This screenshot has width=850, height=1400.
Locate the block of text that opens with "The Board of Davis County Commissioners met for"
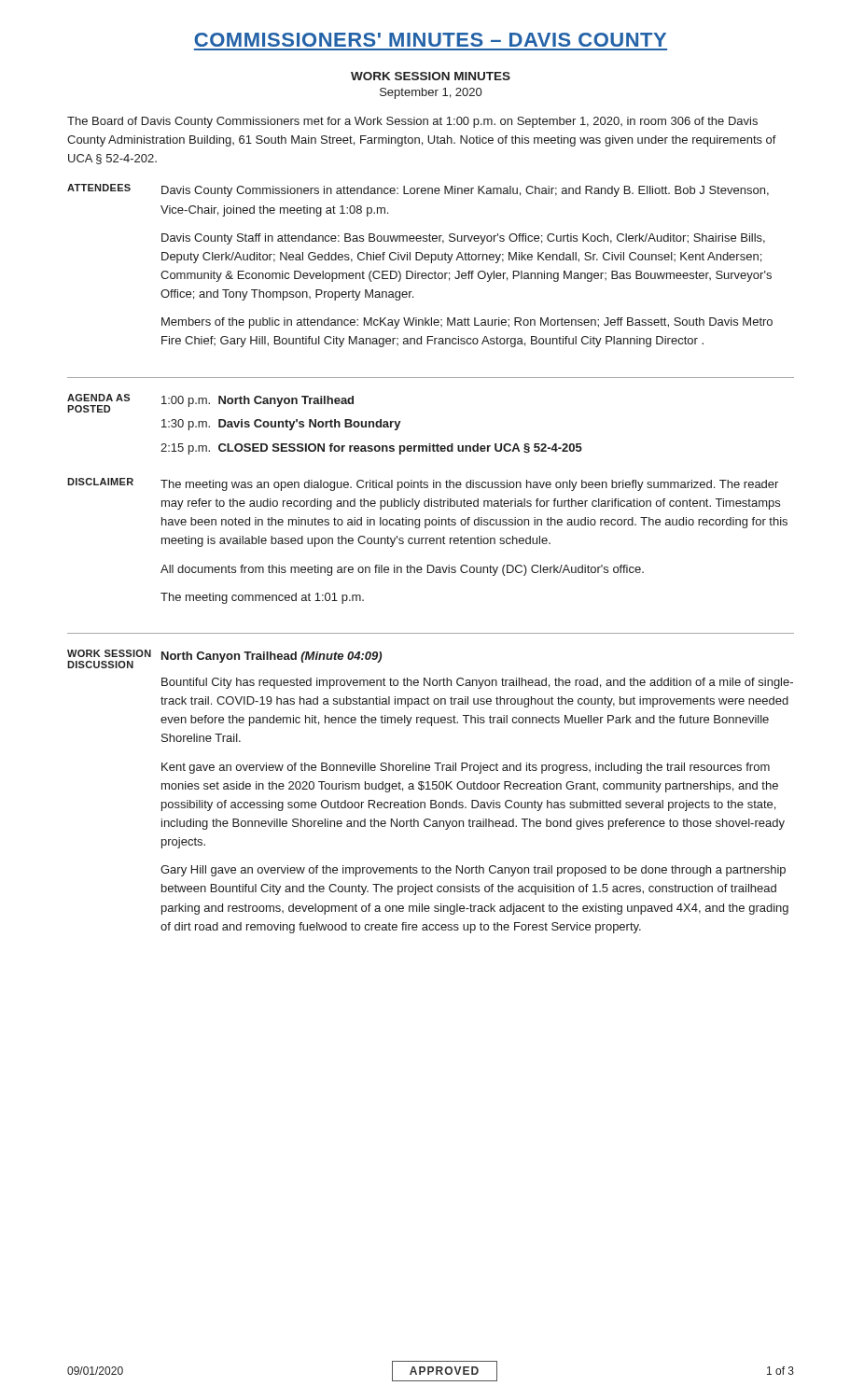coord(421,140)
